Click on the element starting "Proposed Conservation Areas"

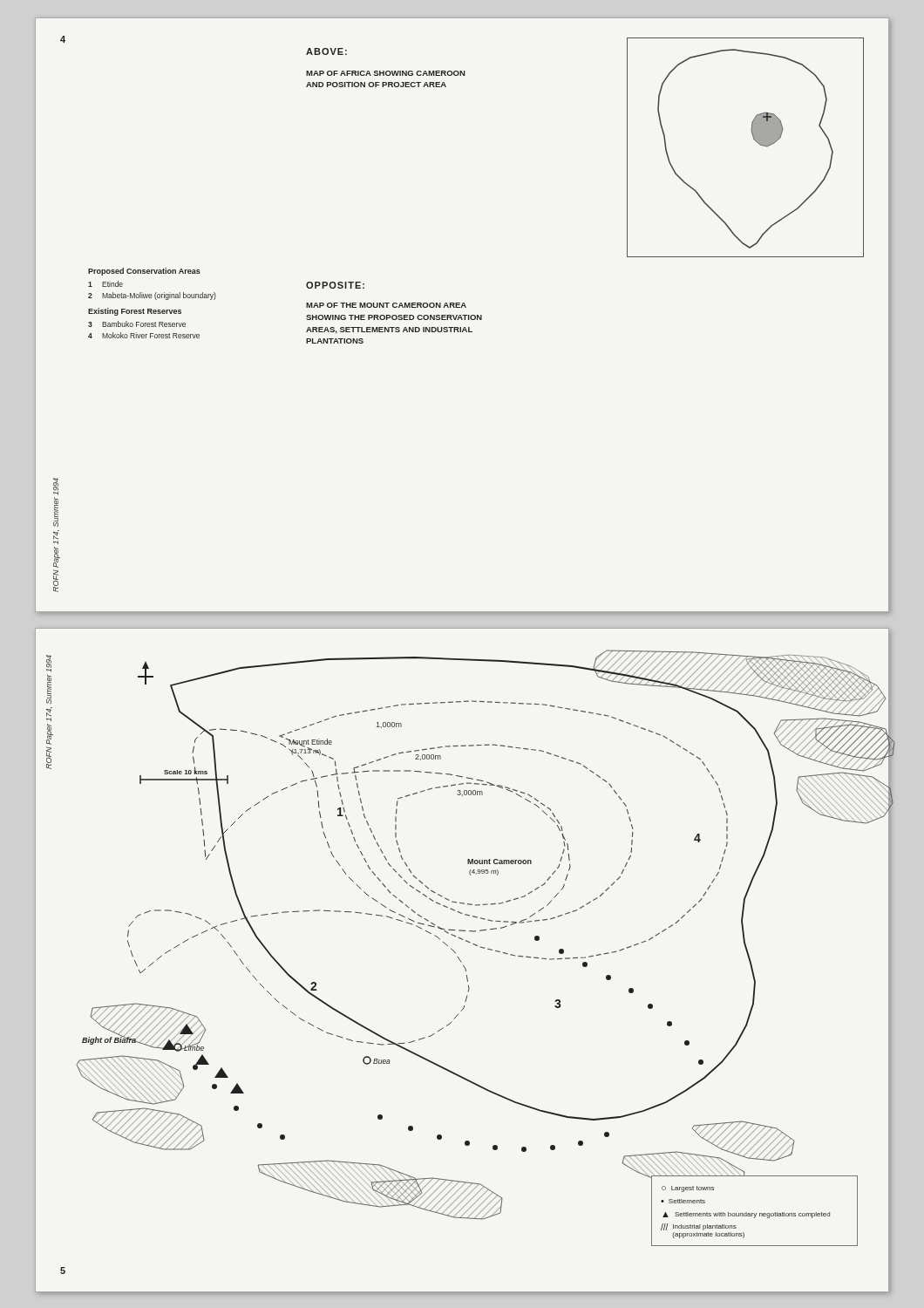pyautogui.click(x=144, y=271)
